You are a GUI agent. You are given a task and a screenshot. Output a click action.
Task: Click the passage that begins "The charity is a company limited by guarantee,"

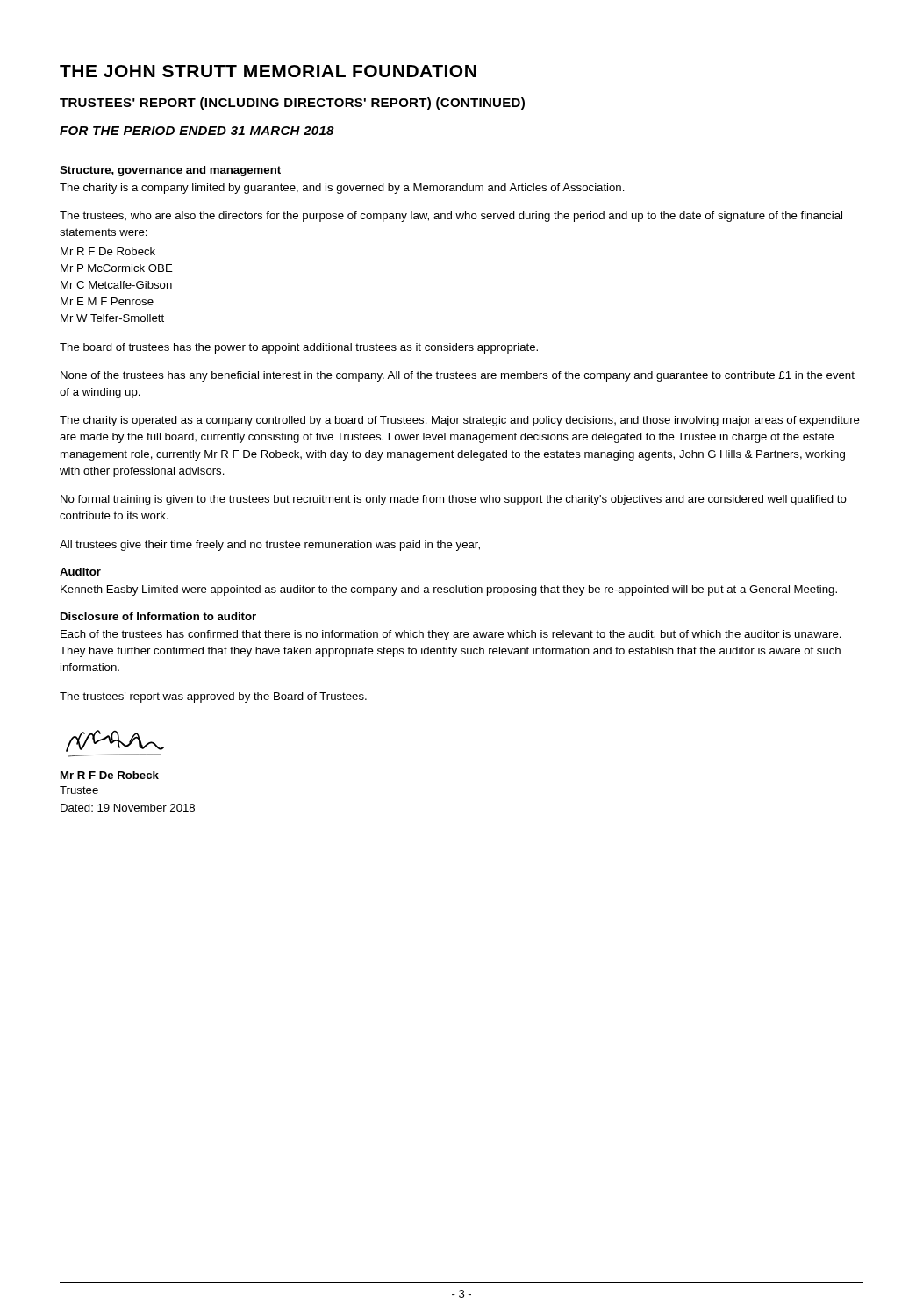(462, 187)
